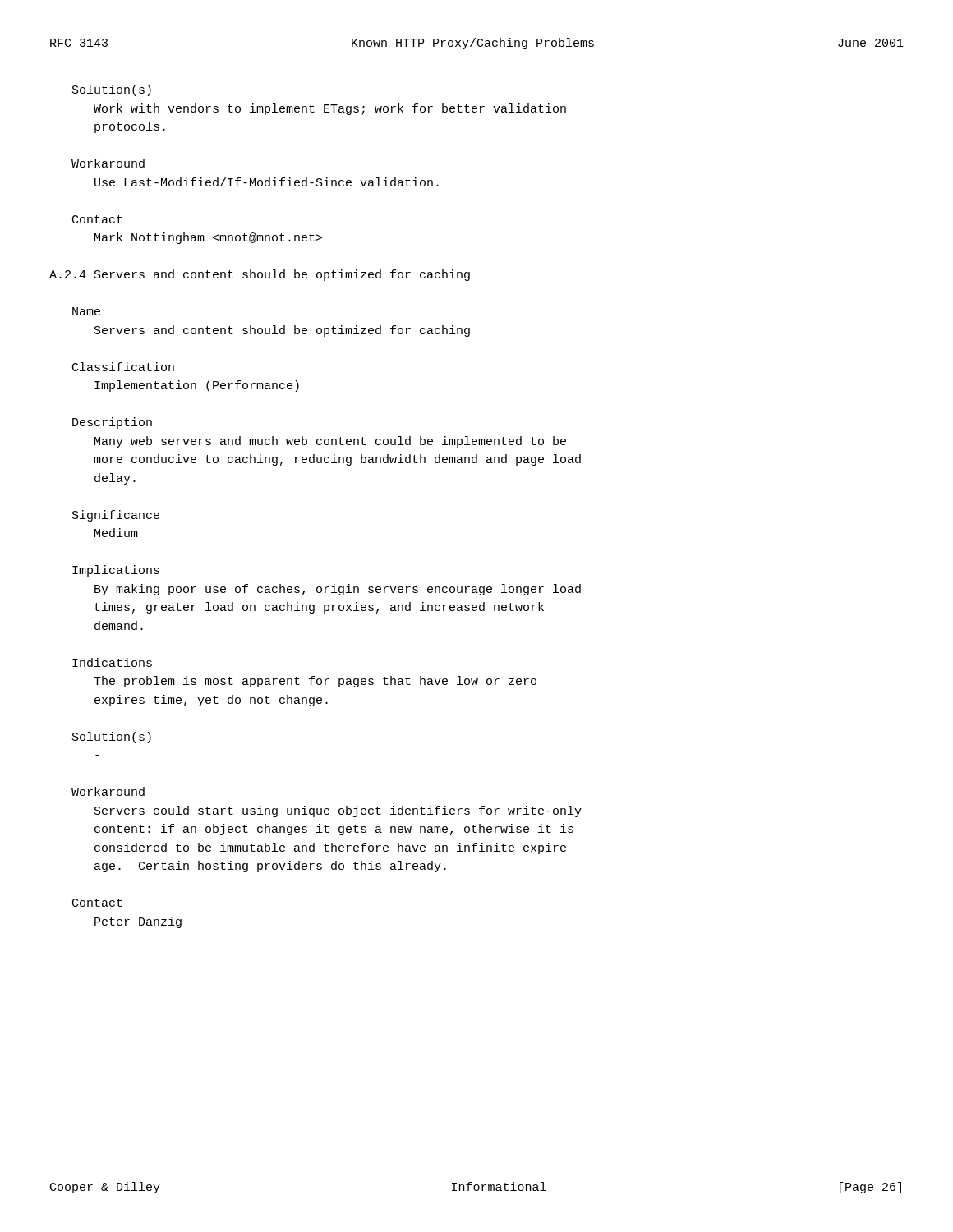Navigate to the text block starting "Workaround Servers could"
953x1232 pixels.
pyautogui.click(x=315, y=830)
